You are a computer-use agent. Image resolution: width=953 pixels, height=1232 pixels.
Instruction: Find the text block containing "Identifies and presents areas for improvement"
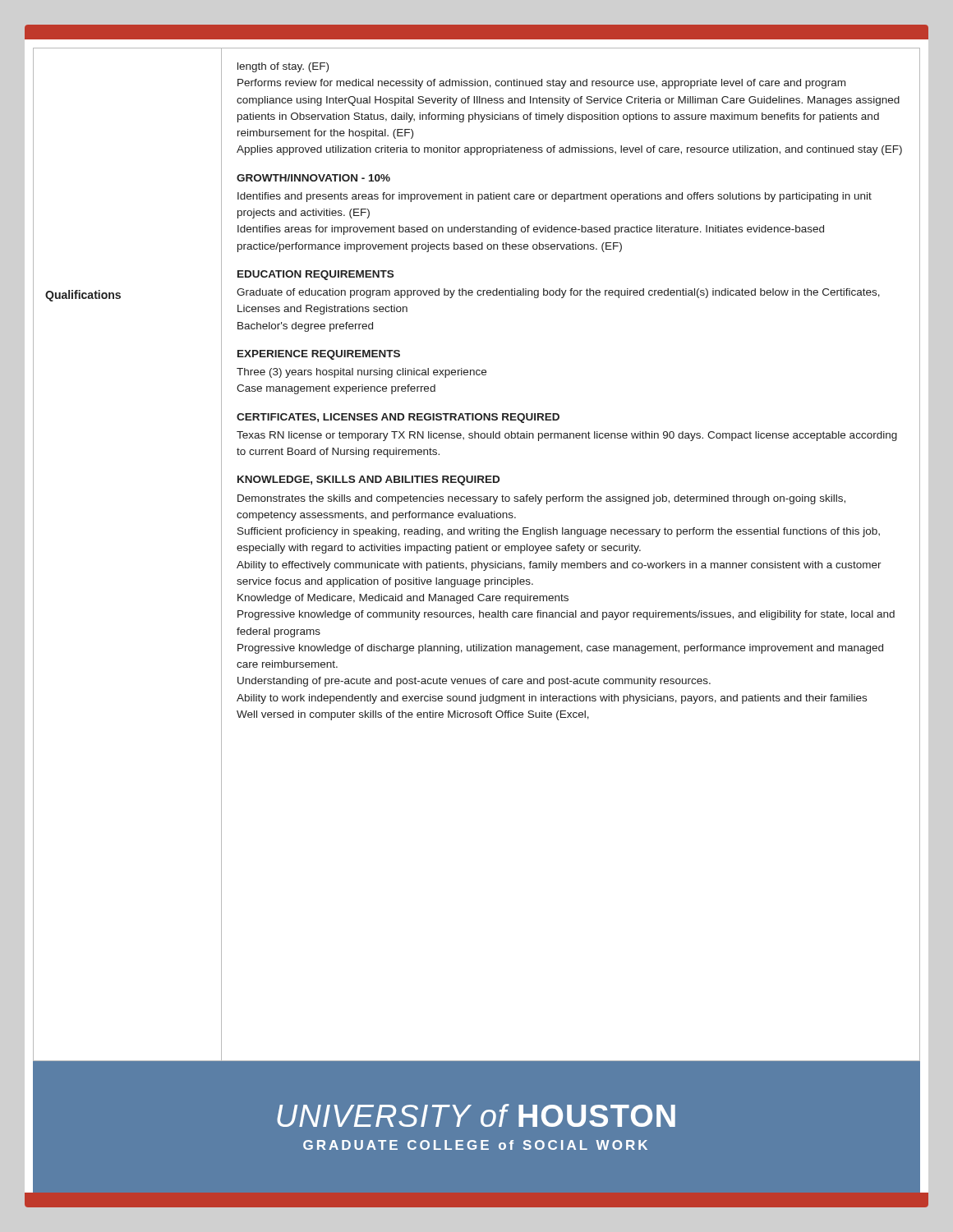[x=554, y=221]
